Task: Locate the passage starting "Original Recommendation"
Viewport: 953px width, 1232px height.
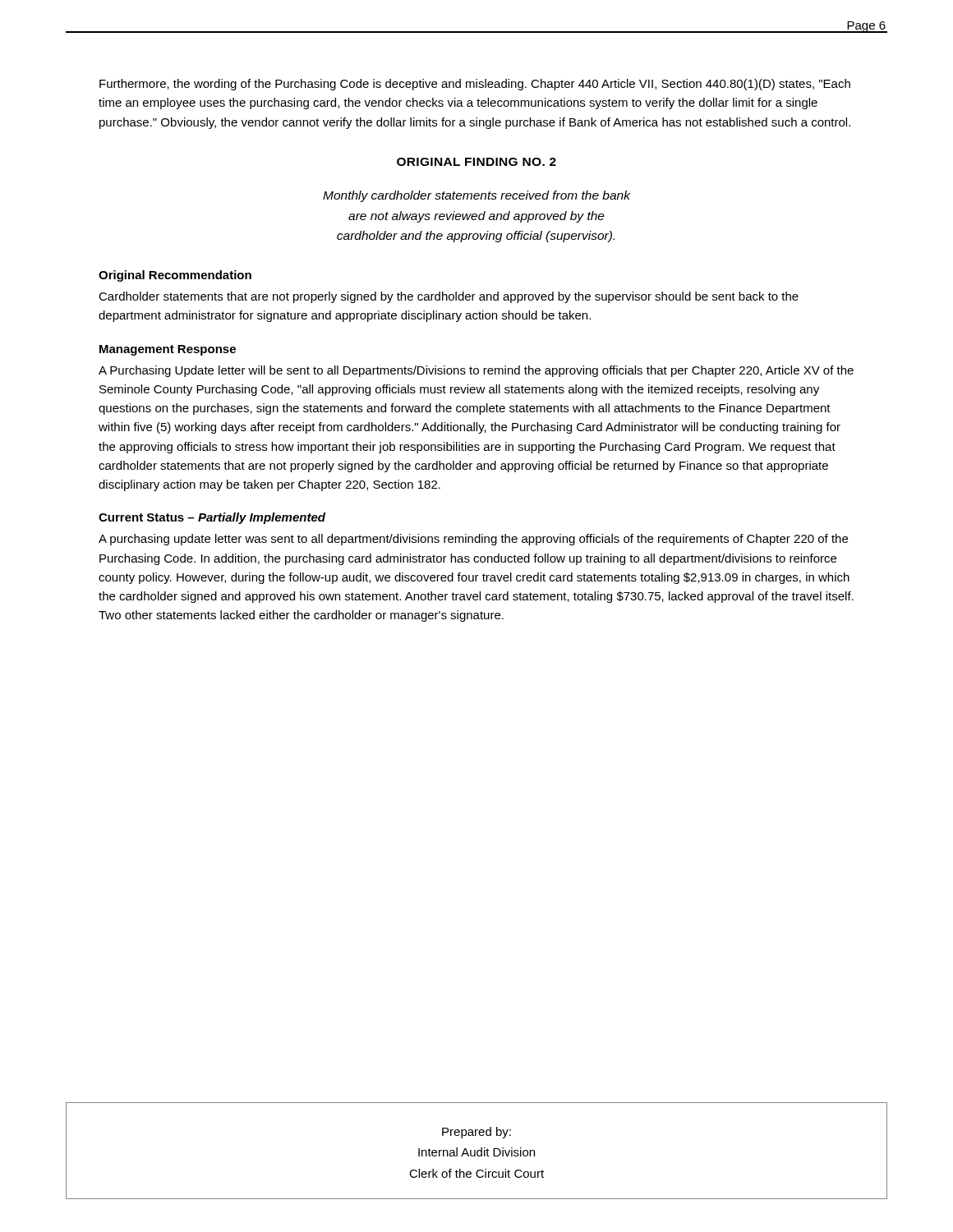Action: [175, 275]
